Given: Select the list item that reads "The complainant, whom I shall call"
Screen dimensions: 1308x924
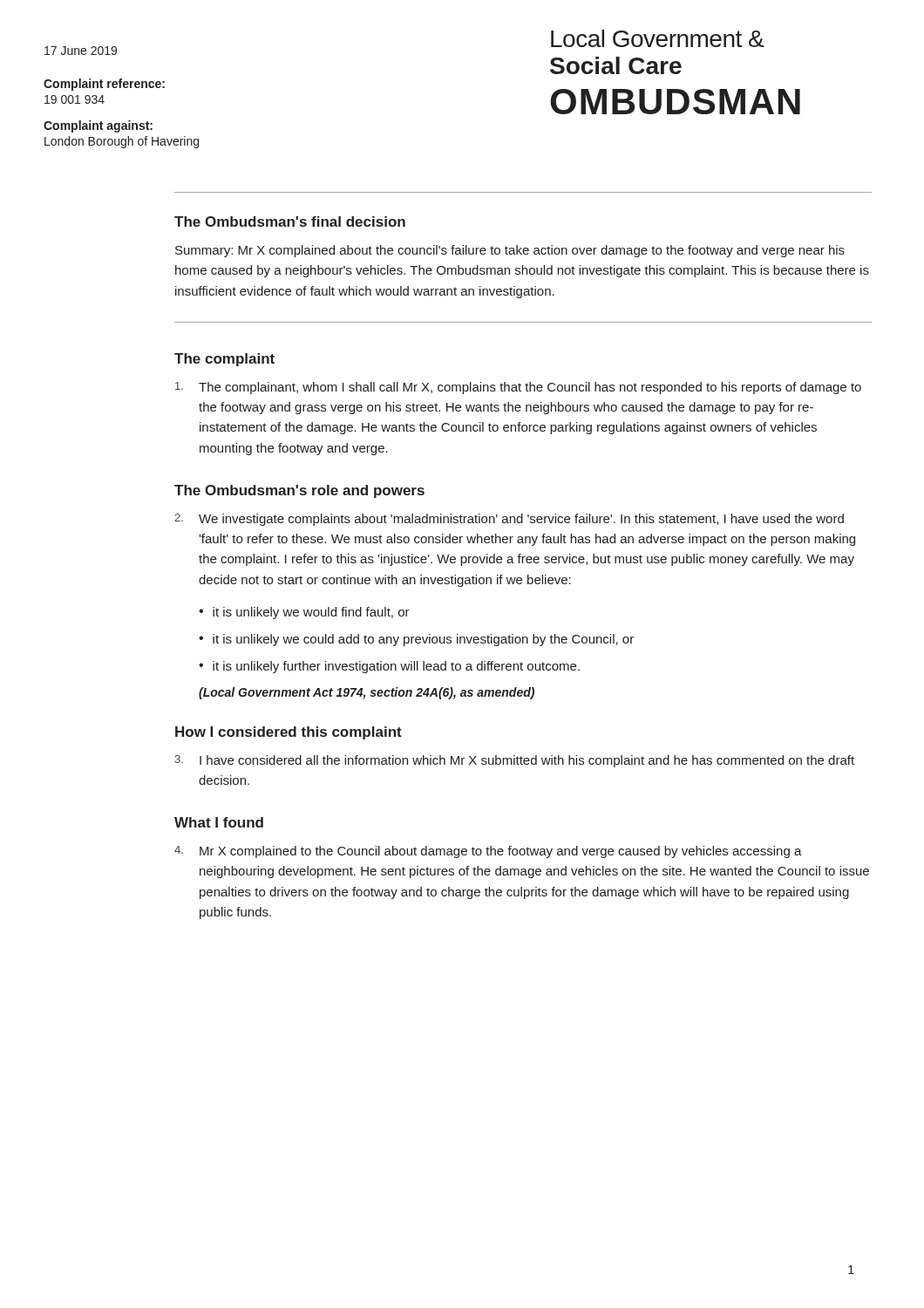Looking at the screenshot, I should [x=523, y=417].
